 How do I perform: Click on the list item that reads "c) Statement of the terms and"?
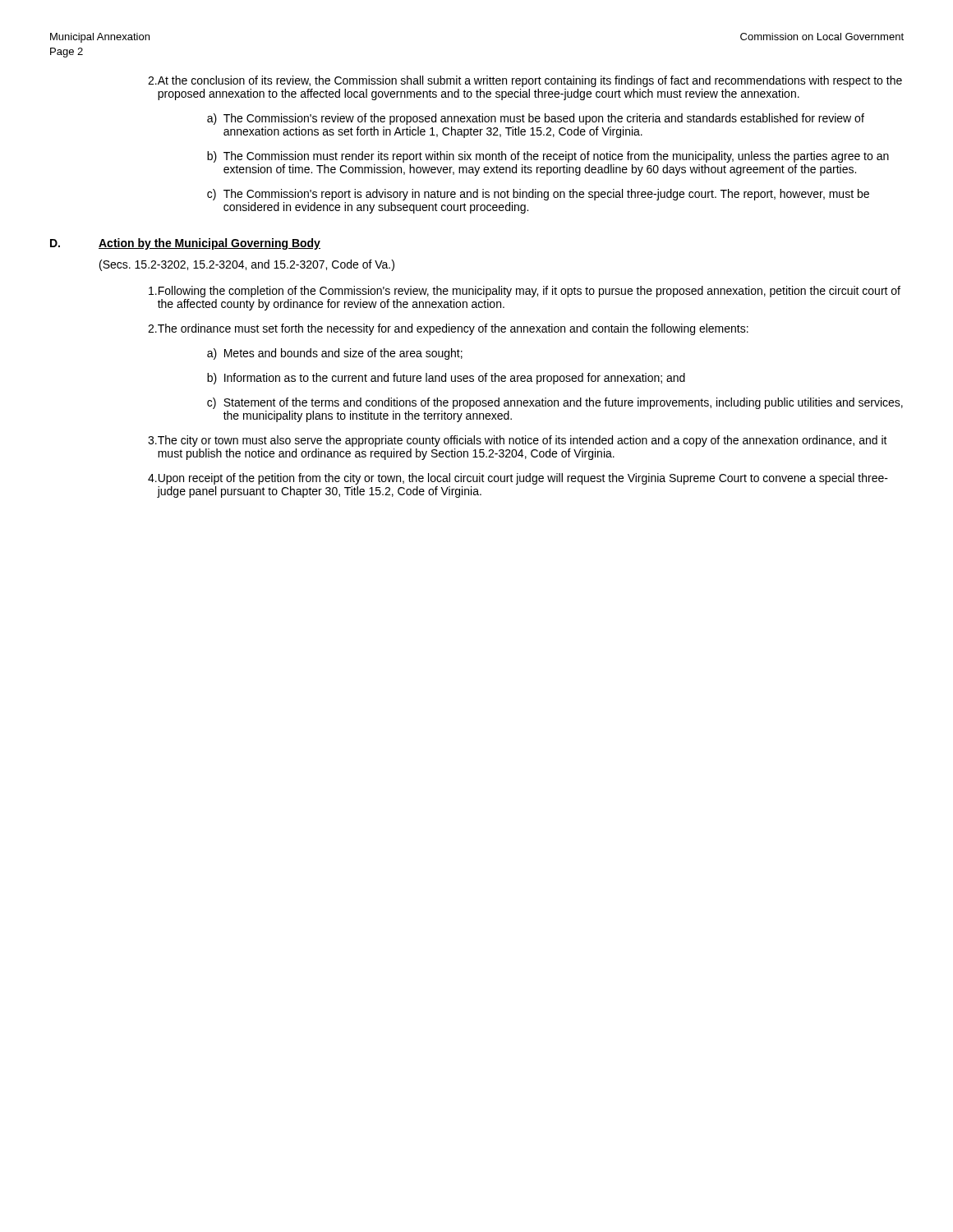coord(531,409)
